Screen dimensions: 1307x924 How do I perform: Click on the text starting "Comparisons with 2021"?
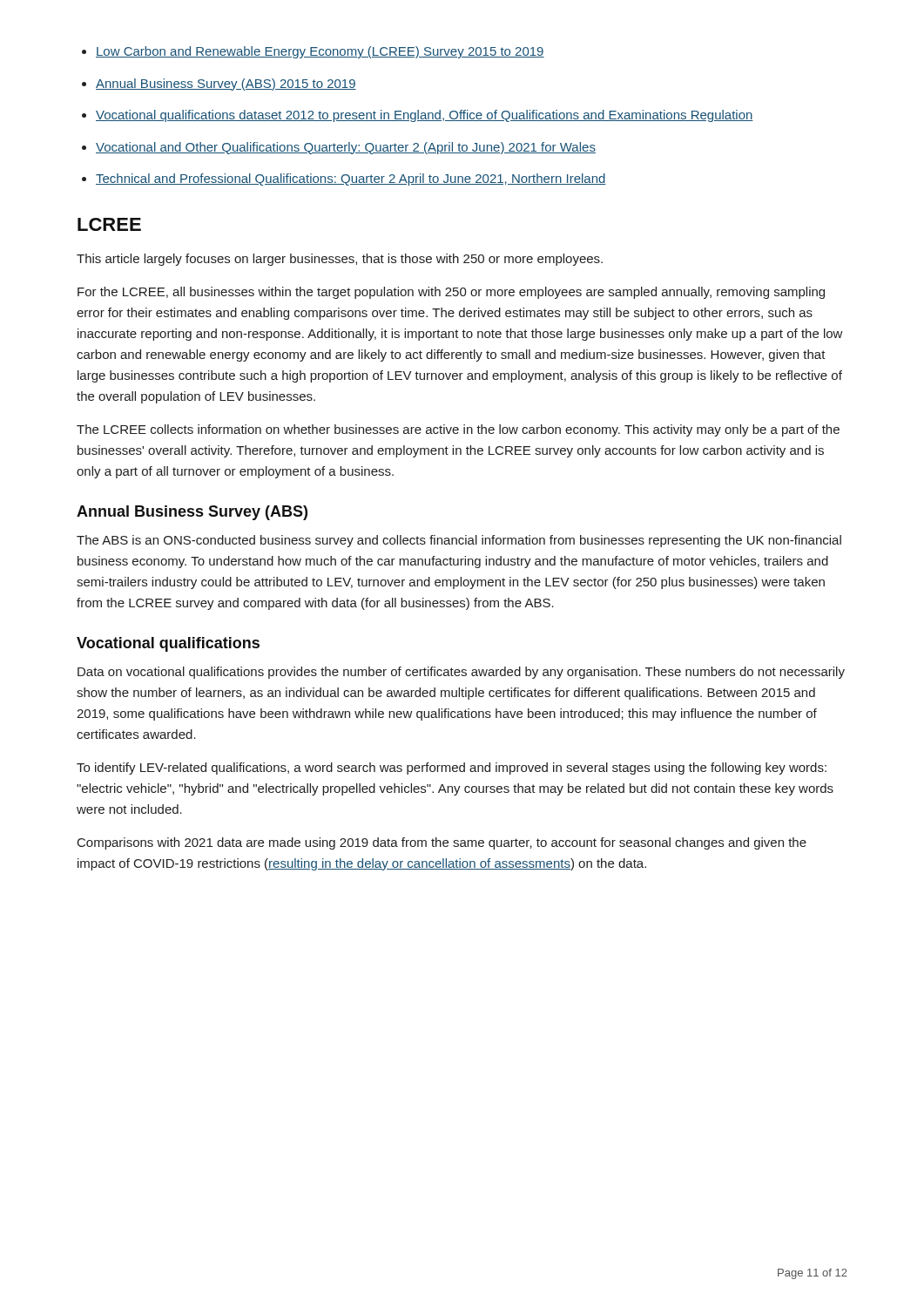[x=442, y=852]
